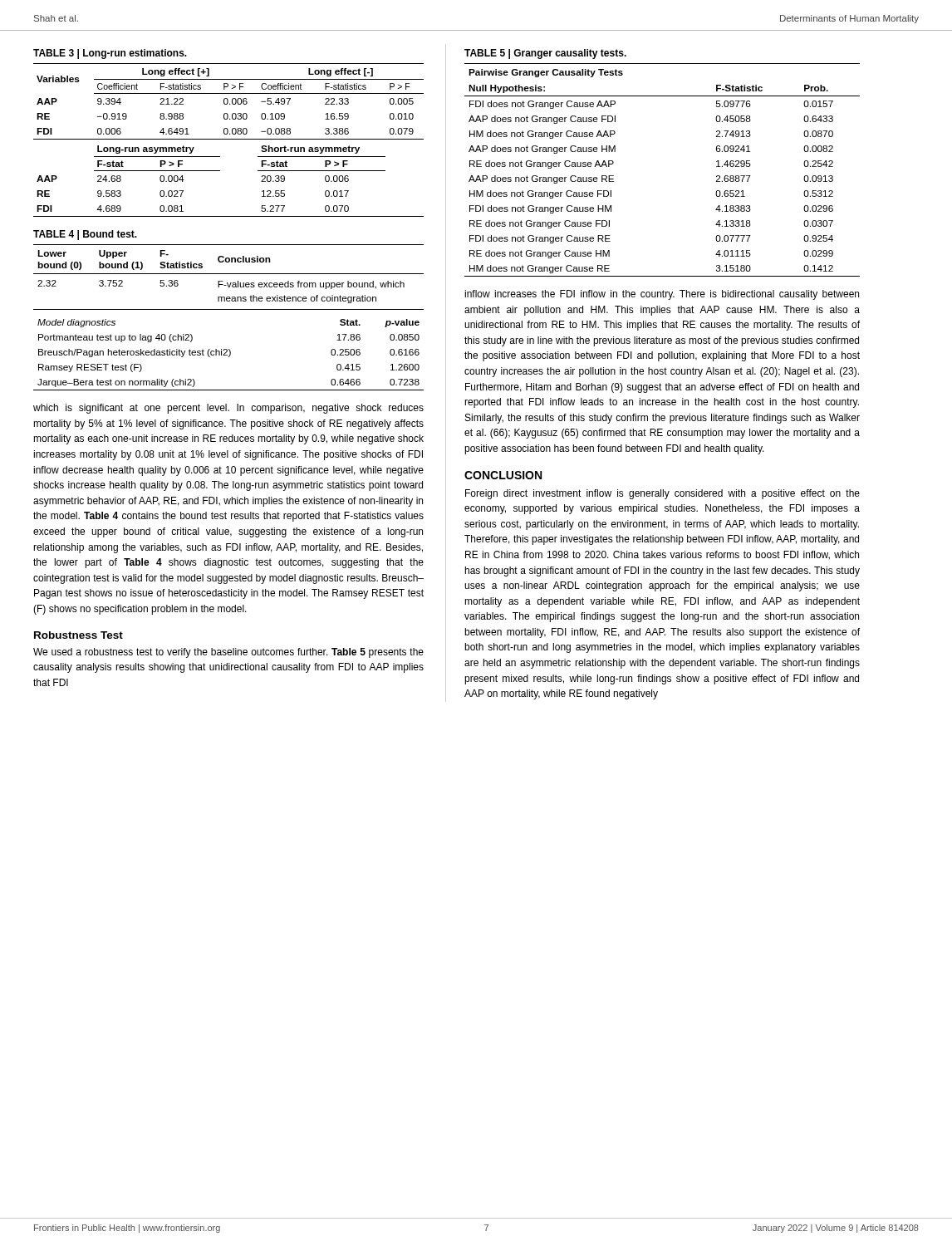The height and width of the screenshot is (1246, 952).
Task: Locate the text "TABLE 4 | Bound test."
Action: coord(85,234)
